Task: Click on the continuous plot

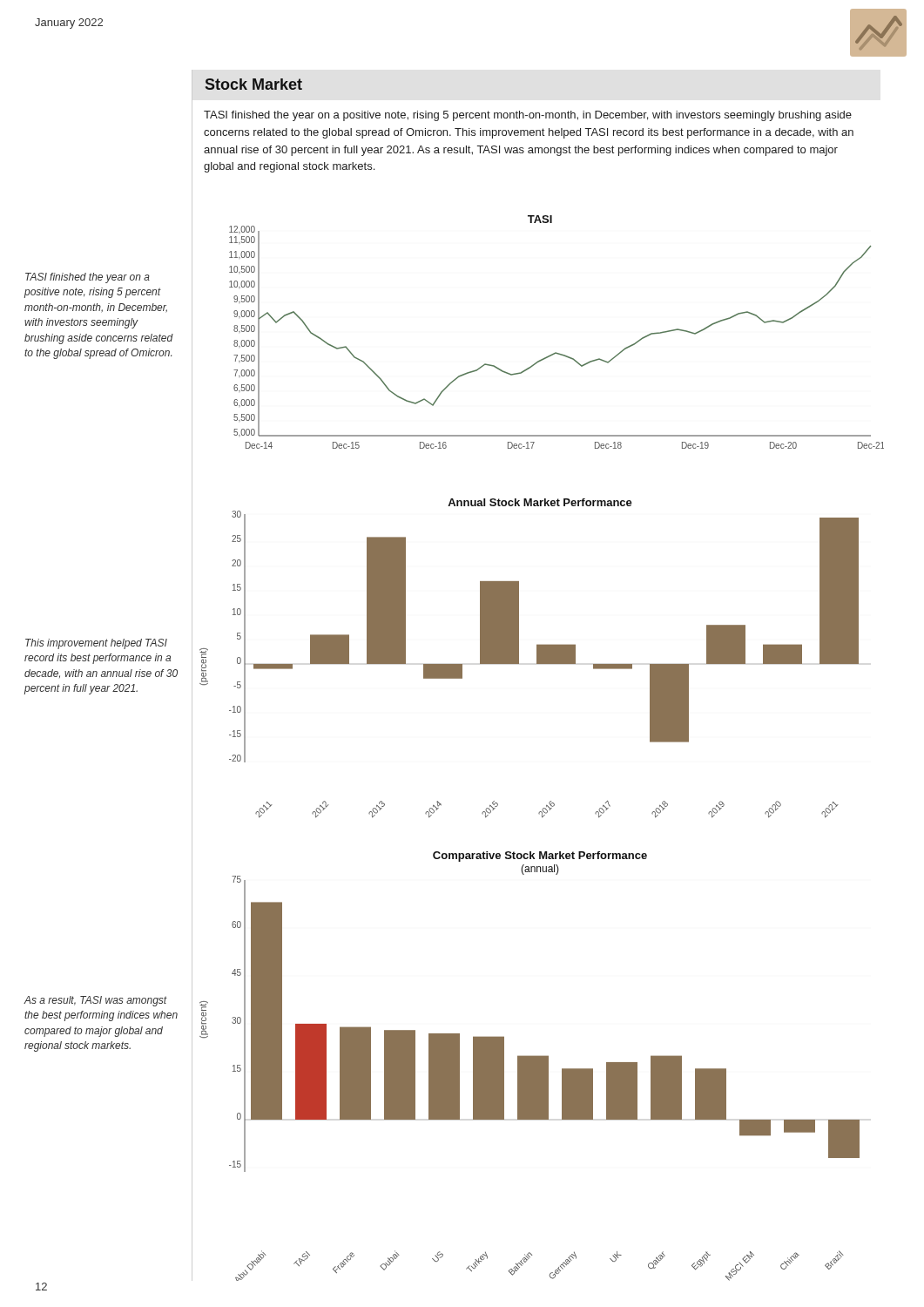Action: (x=540, y=342)
